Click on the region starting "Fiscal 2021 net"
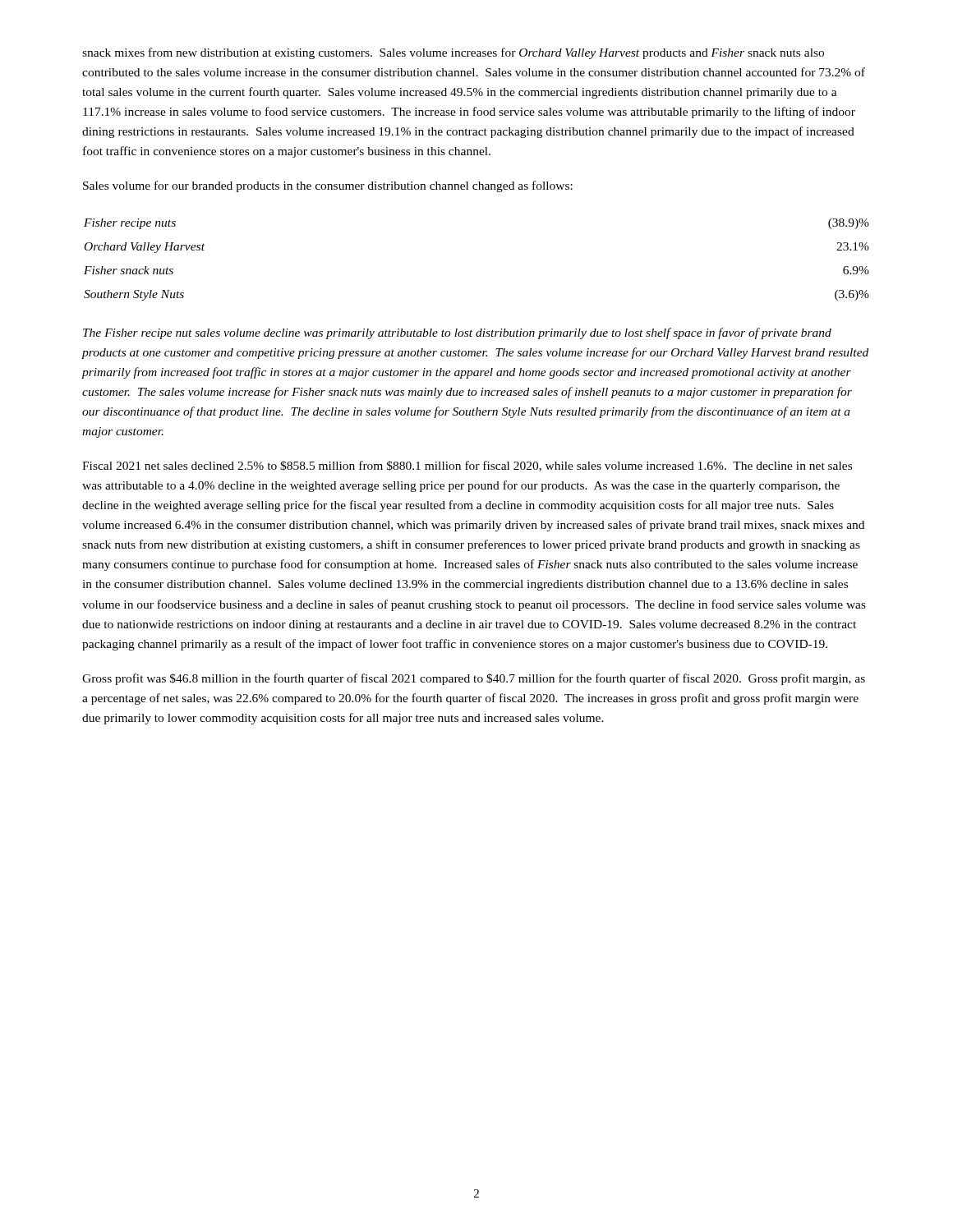The height and width of the screenshot is (1232, 953). tap(474, 554)
